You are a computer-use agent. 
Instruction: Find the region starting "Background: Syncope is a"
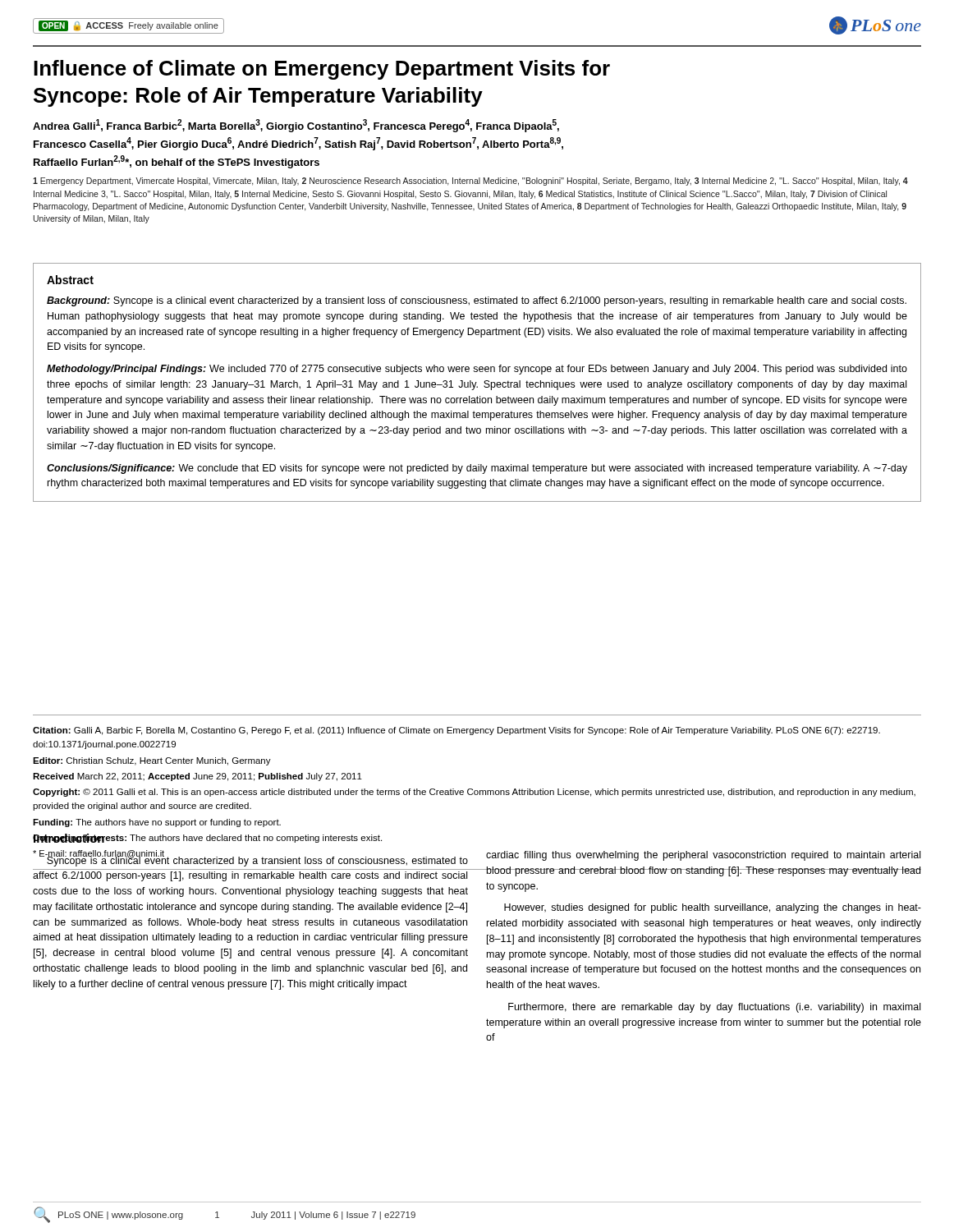point(477,324)
